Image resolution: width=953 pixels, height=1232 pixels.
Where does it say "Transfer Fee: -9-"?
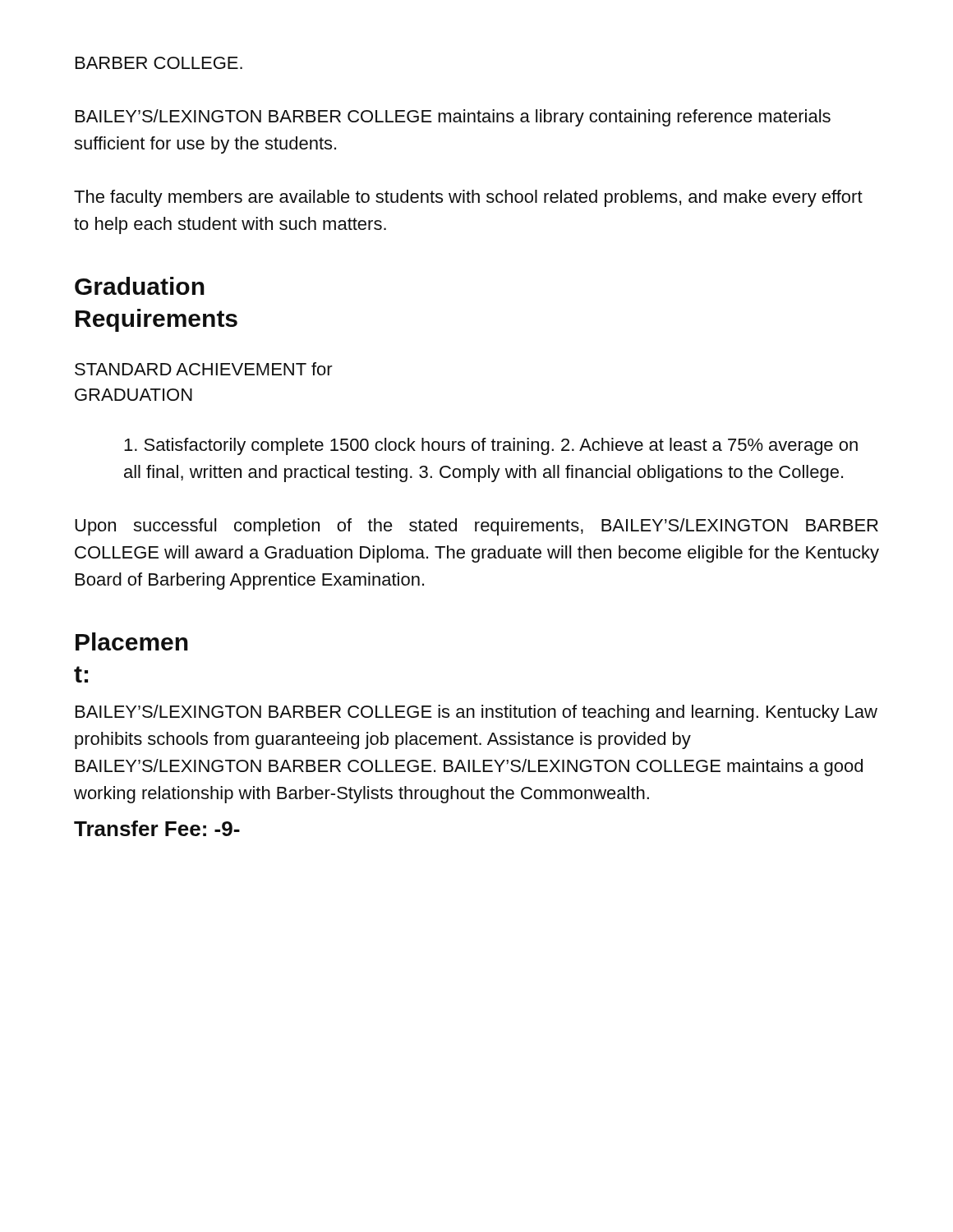pos(157,828)
